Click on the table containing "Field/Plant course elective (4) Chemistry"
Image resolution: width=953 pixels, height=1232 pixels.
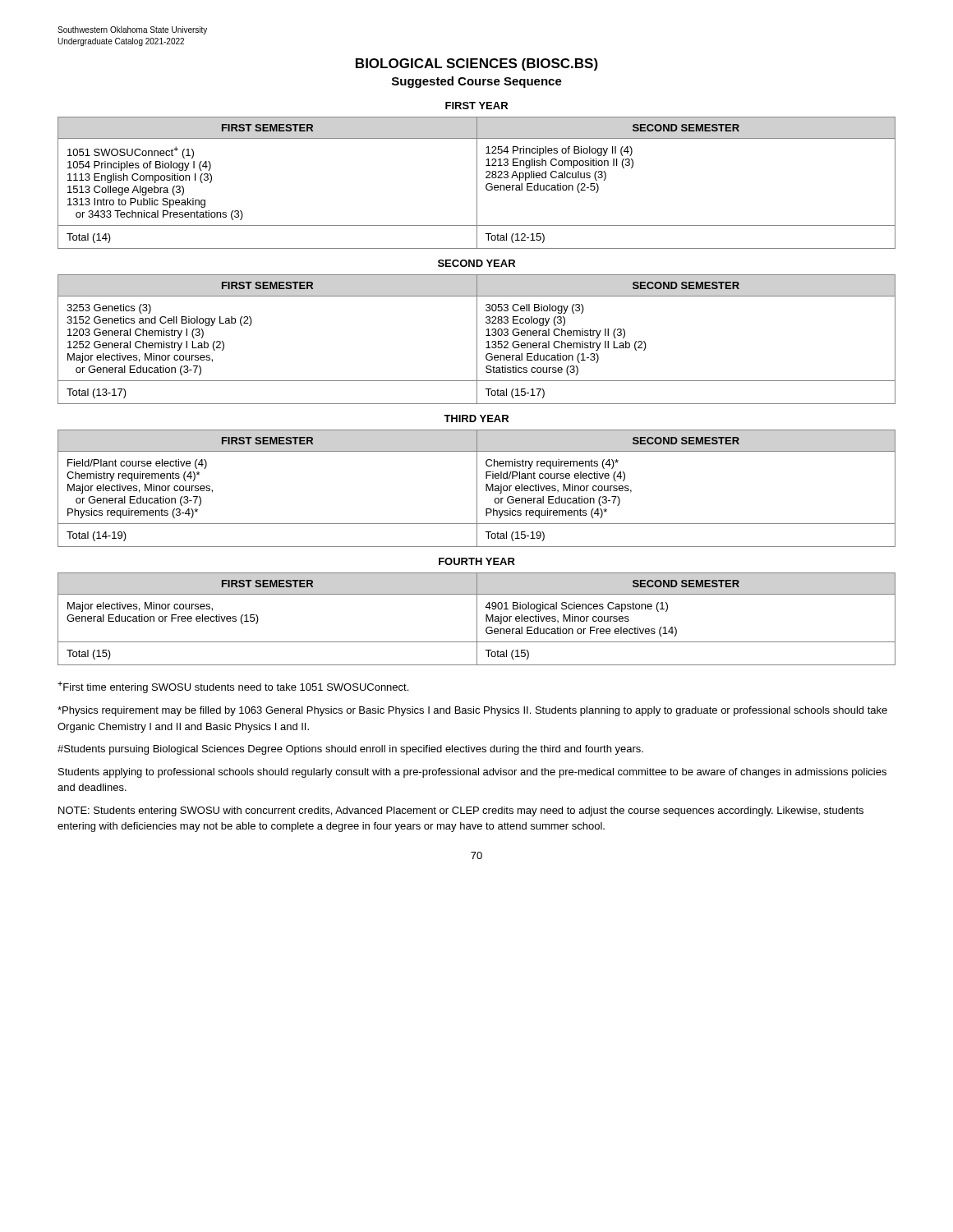[x=476, y=489]
